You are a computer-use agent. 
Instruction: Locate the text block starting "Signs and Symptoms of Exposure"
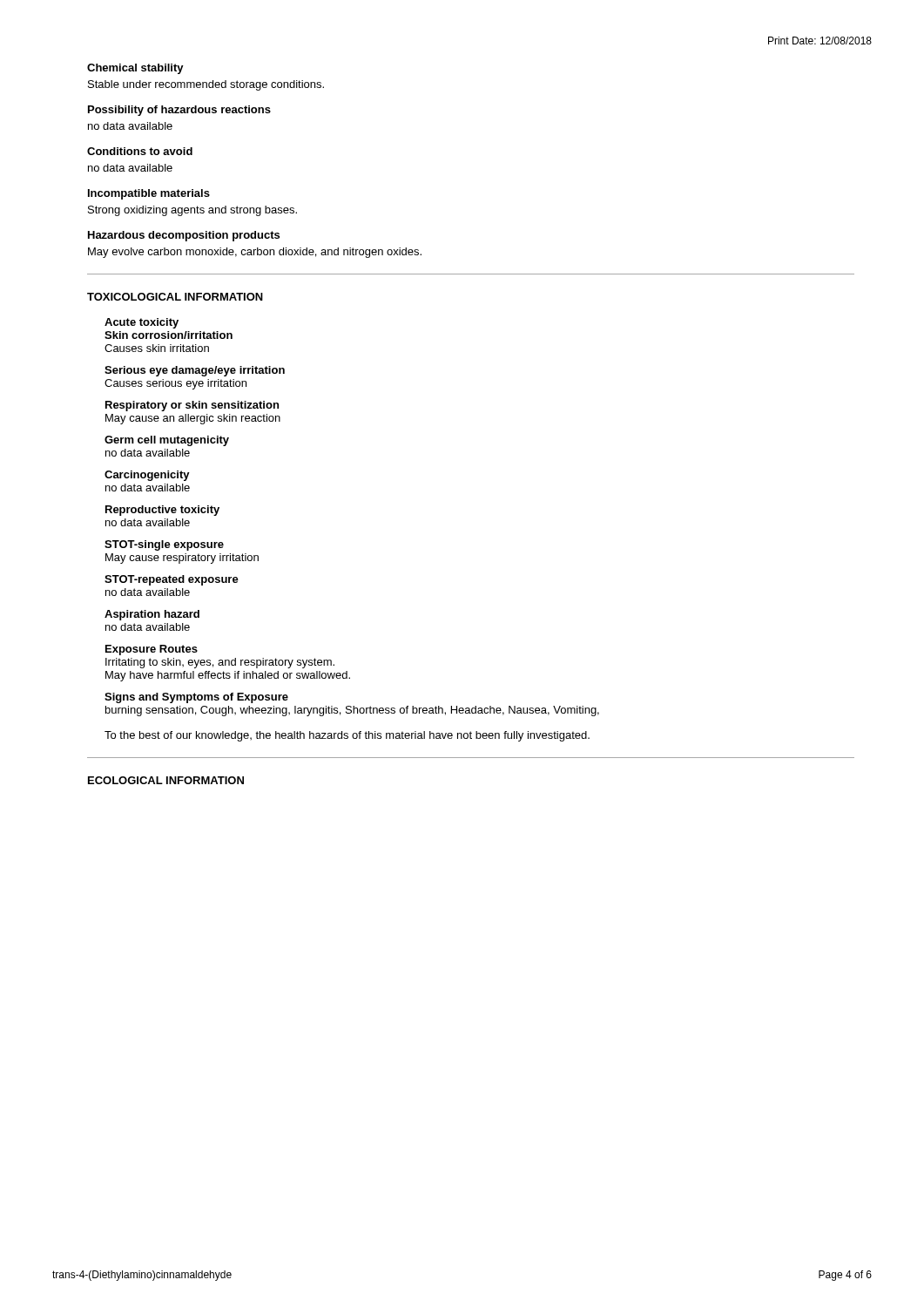[x=196, y=697]
